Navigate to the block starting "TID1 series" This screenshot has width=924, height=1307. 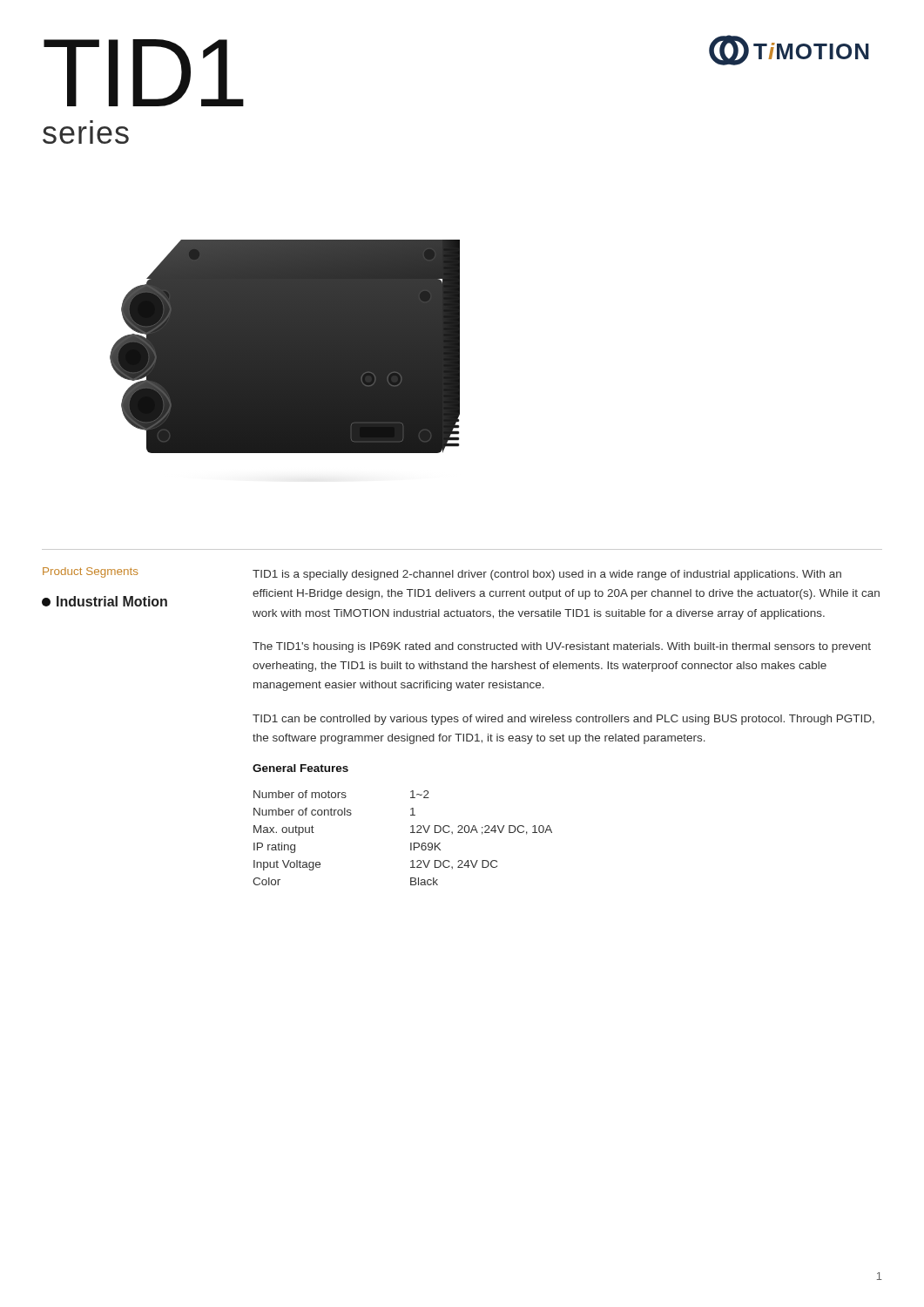[x=144, y=88]
